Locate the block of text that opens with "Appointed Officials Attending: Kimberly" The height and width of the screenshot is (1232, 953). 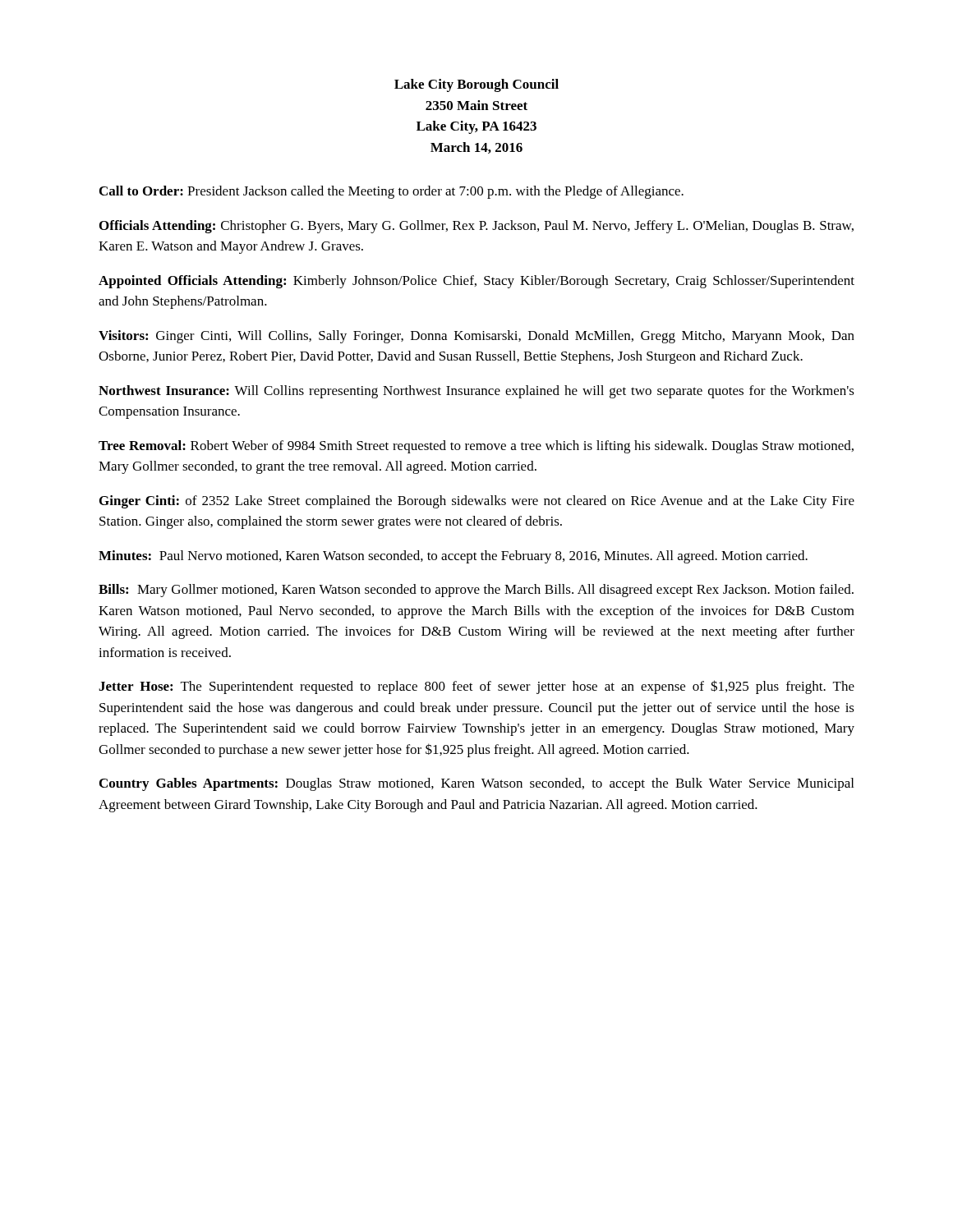click(x=476, y=291)
